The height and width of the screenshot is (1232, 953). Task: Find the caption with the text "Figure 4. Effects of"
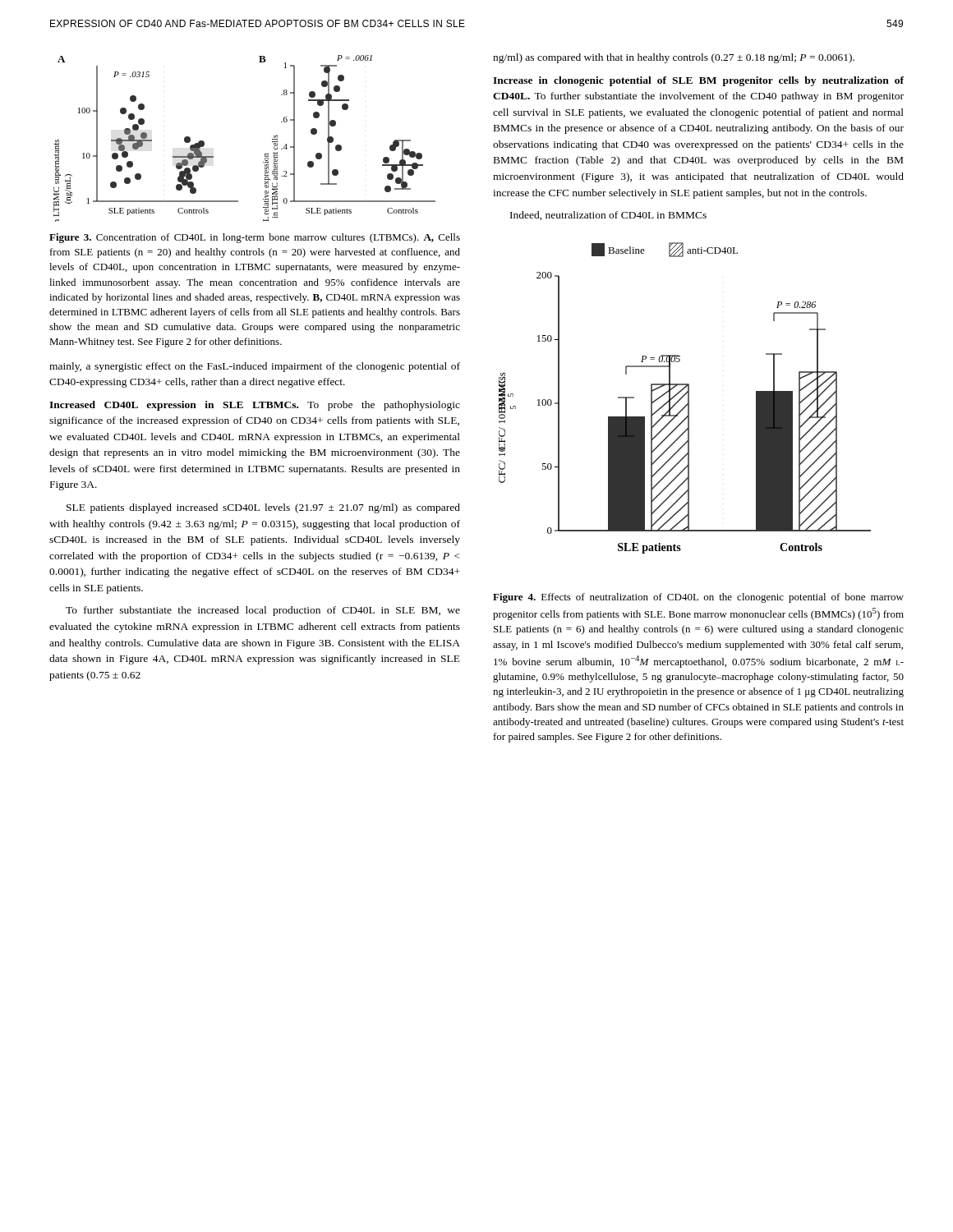tap(698, 666)
